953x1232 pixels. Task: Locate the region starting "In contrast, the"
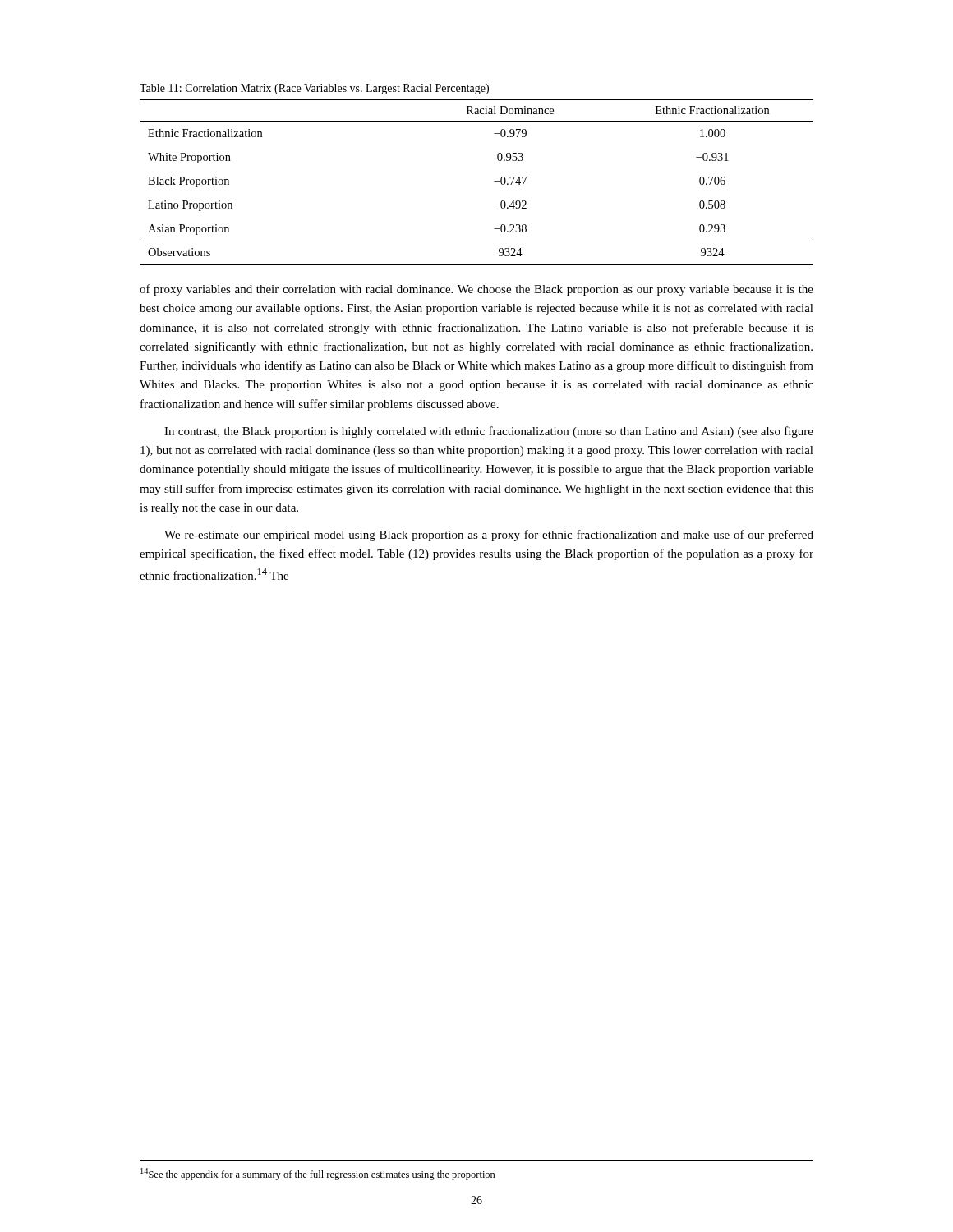476,469
